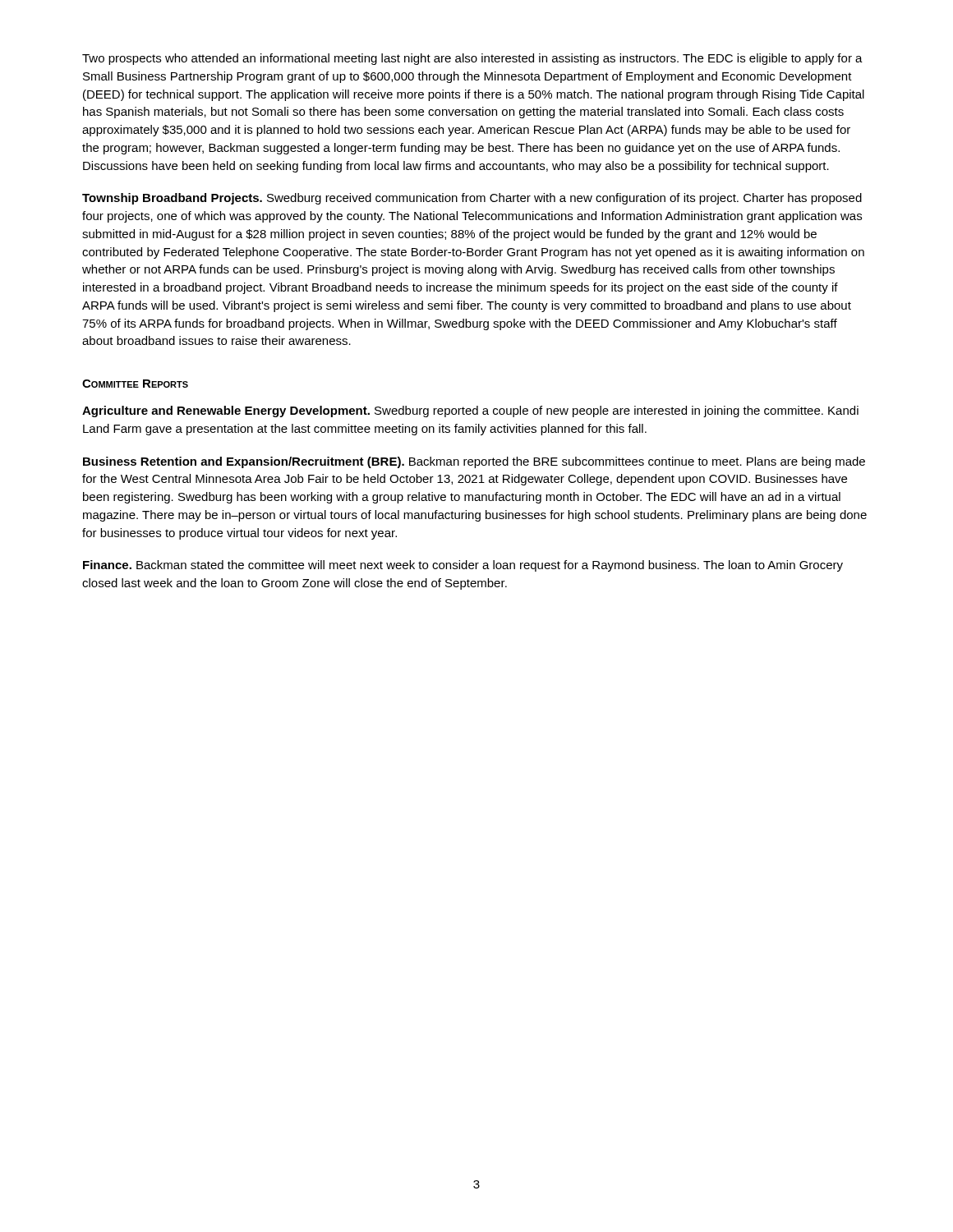
Task: Locate the text block with the text "Agriculture and Renewable"
Action: (x=471, y=419)
